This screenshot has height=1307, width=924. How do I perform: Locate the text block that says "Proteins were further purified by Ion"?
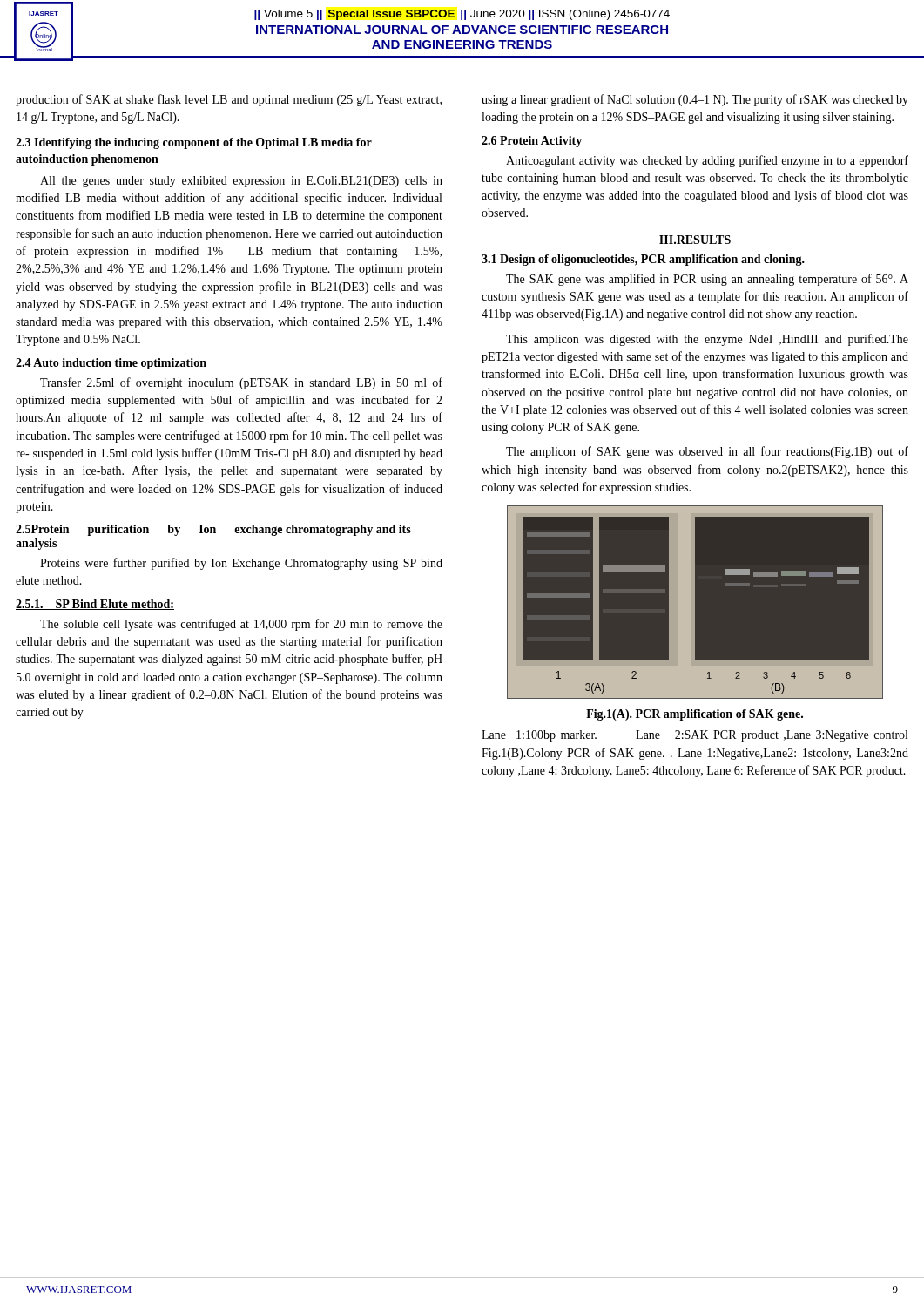click(229, 572)
